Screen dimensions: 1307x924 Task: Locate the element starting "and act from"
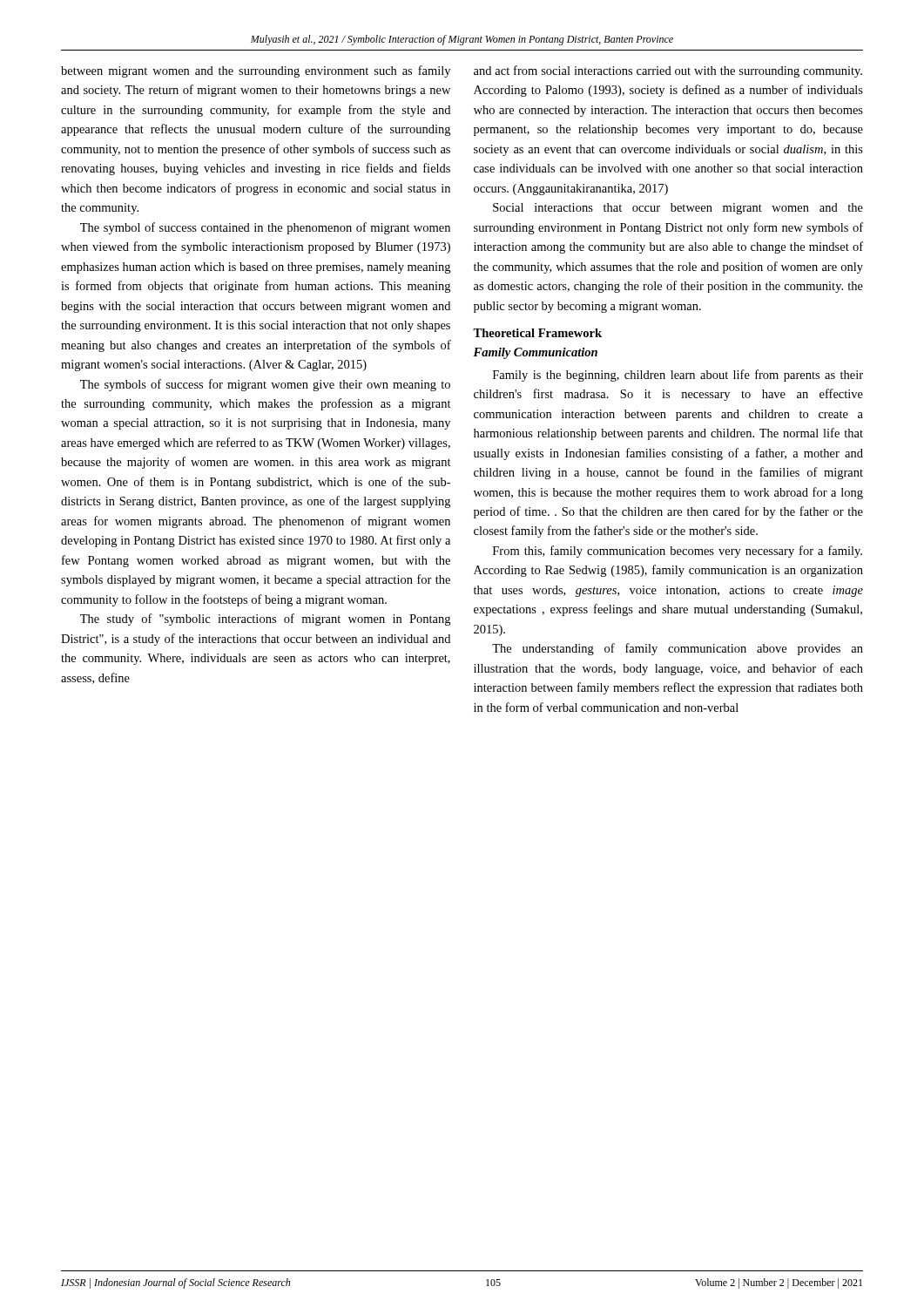point(668,130)
